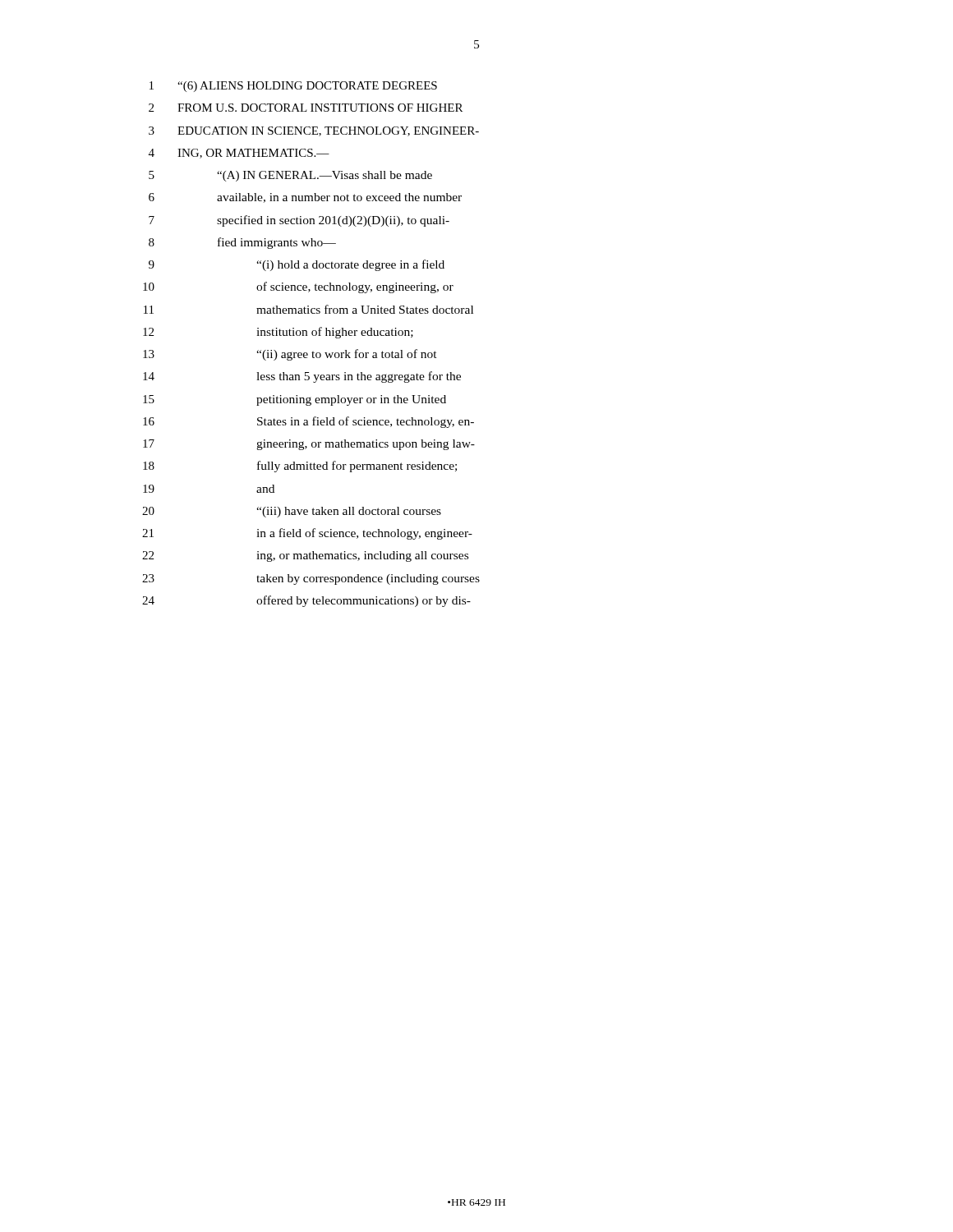Locate the list item with the text "11 mathematics from a United States doctoral"
Screen dimensions: 1232x953
tap(476, 309)
